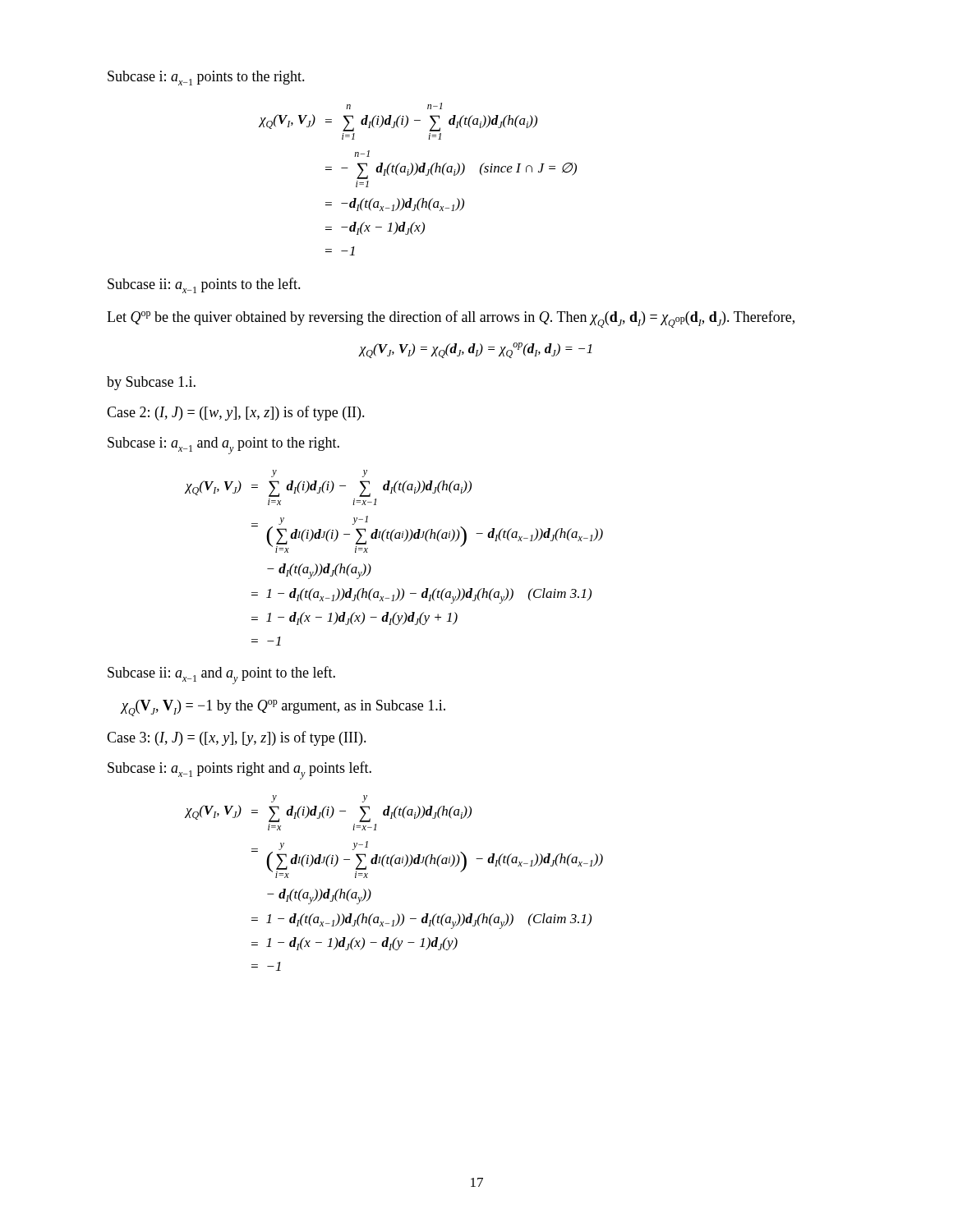Click the formula that begins "χQ(VI, VJ) = n ∑"

[418, 180]
